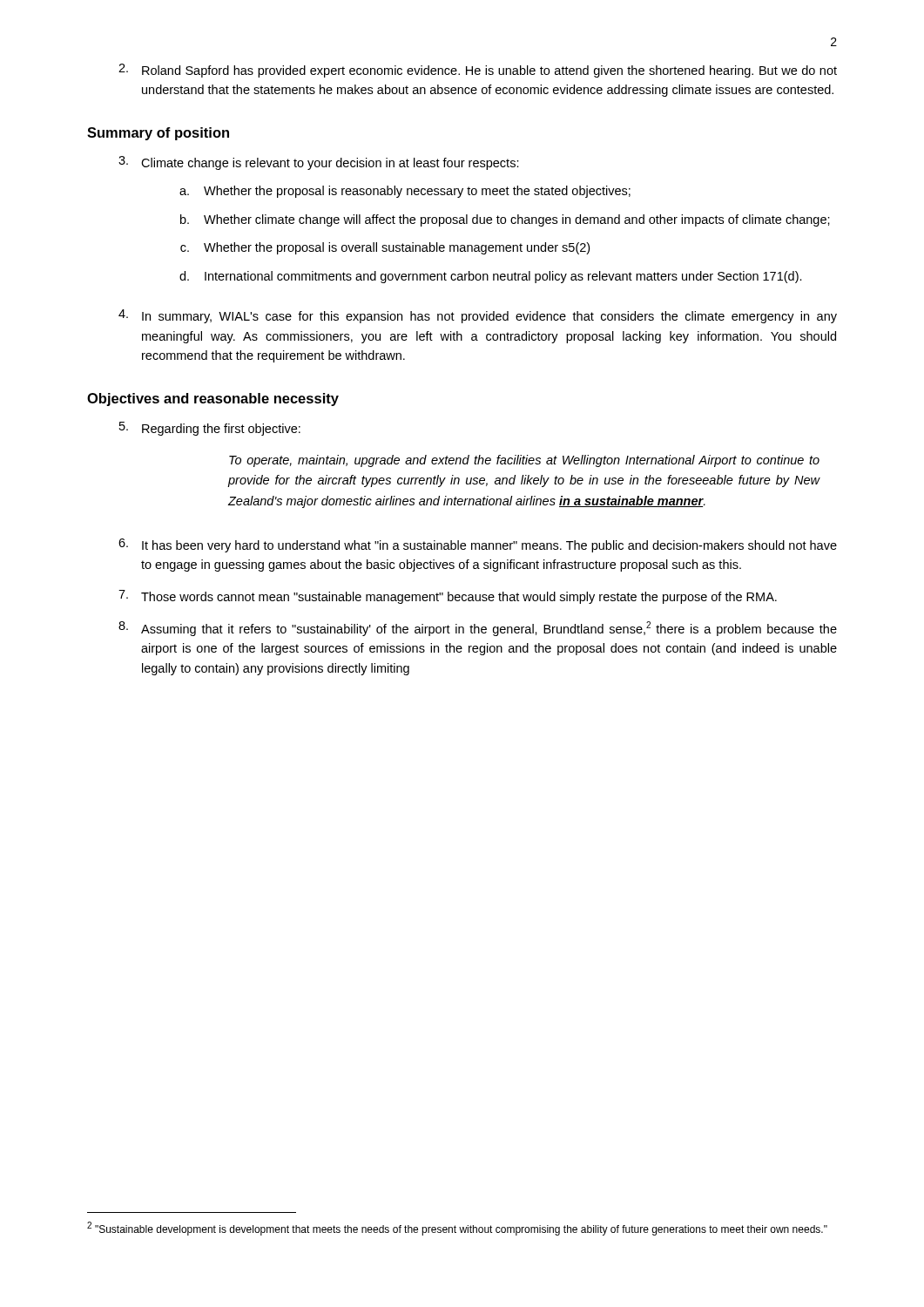Point to the region starting "4. In summary,"
924x1307 pixels.
462,336
